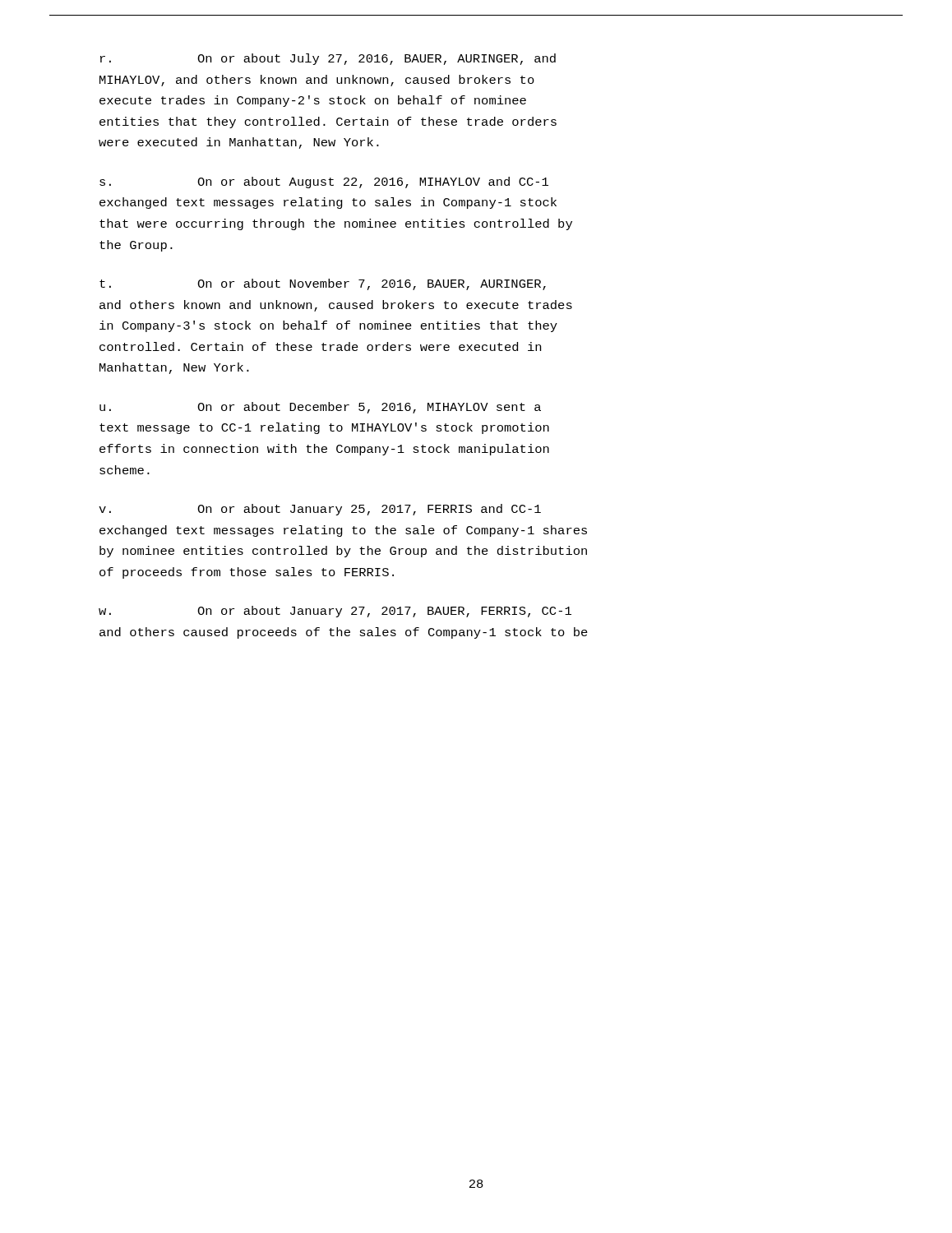This screenshot has width=952, height=1233.
Task: Navigate to the block starting "s.On or about August 22, 2016,"
Action: [336, 213]
